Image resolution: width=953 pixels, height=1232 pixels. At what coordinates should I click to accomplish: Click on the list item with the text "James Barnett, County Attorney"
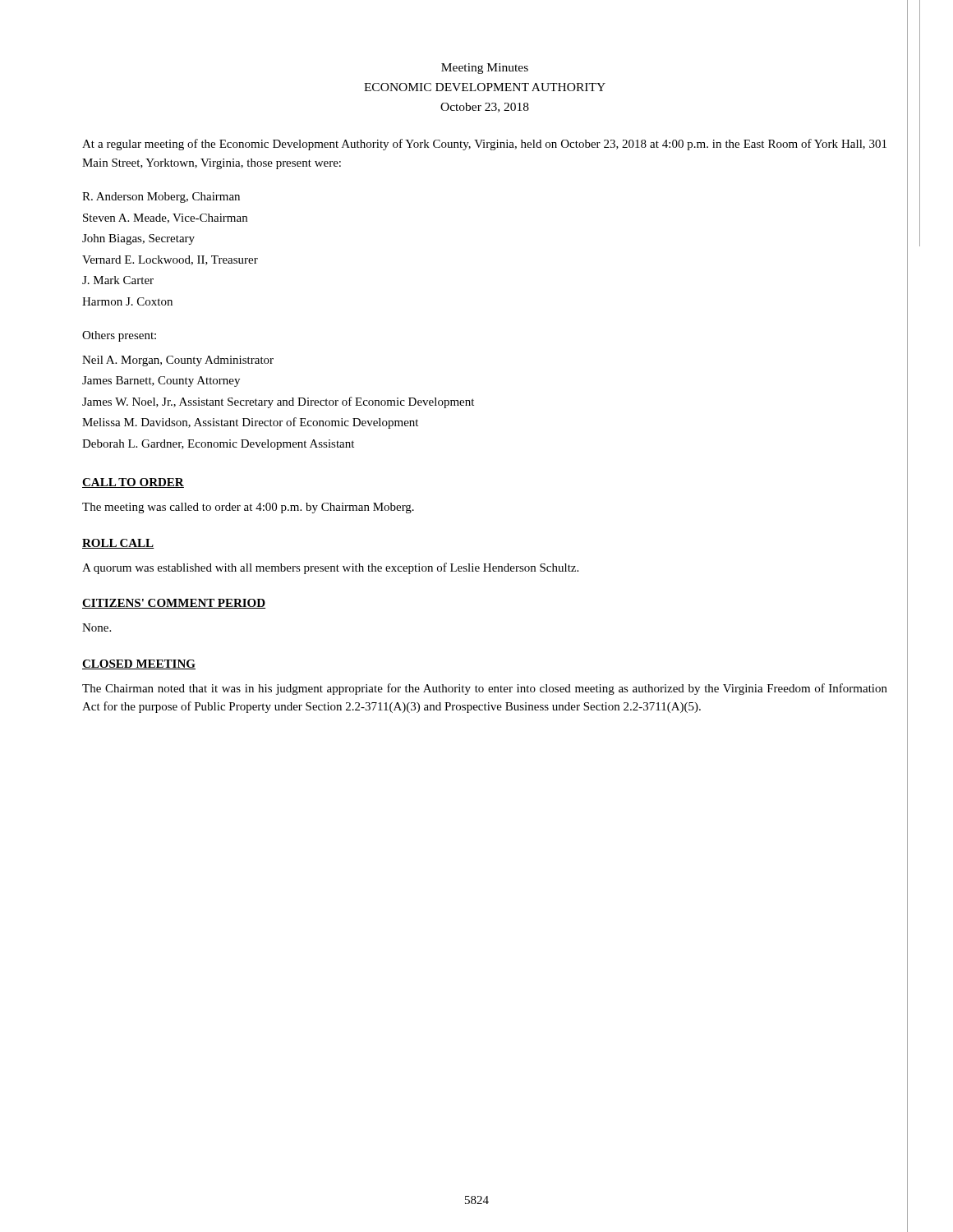tap(161, 380)
